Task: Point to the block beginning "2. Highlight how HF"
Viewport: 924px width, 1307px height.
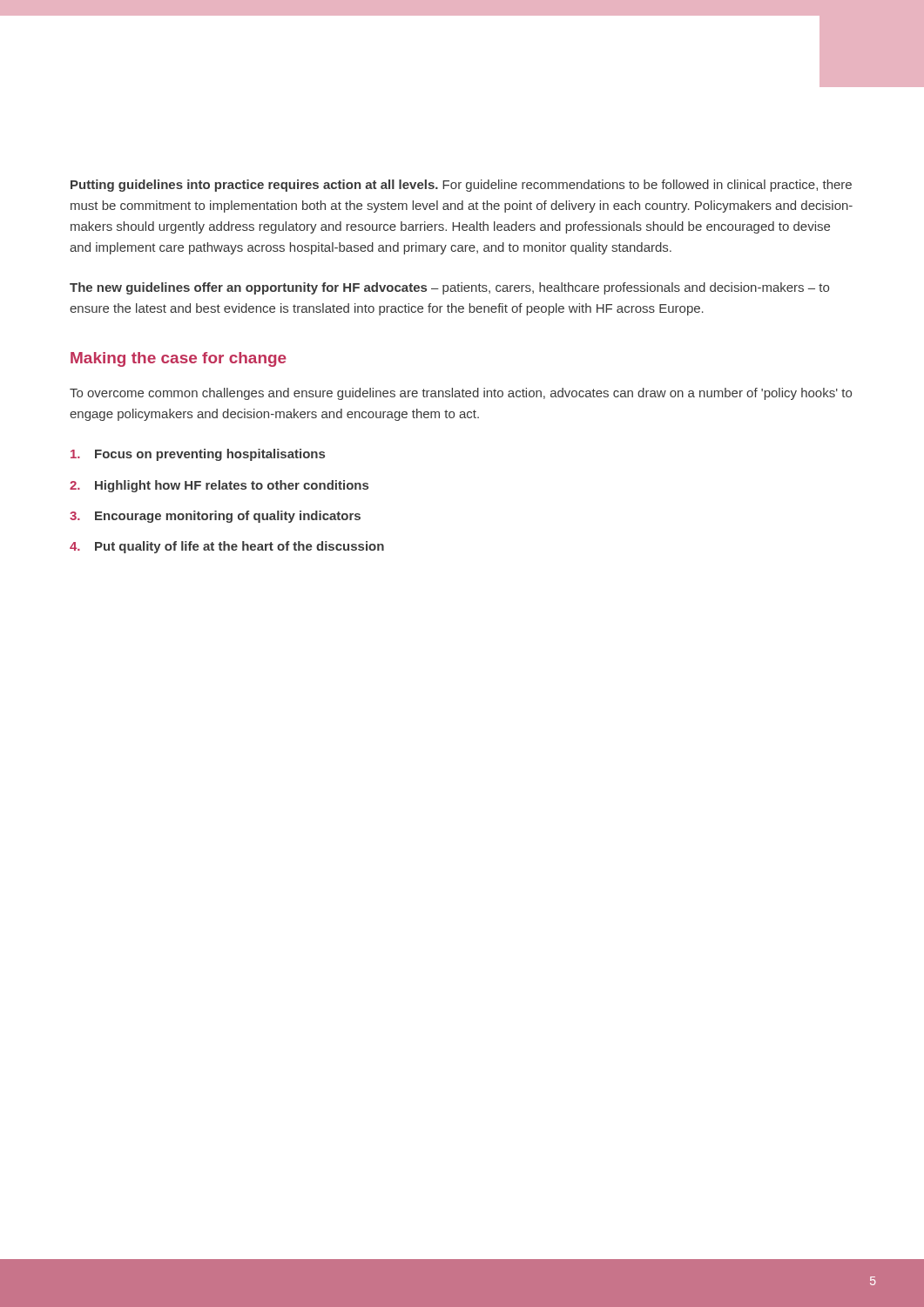Action: click(219, 485)
